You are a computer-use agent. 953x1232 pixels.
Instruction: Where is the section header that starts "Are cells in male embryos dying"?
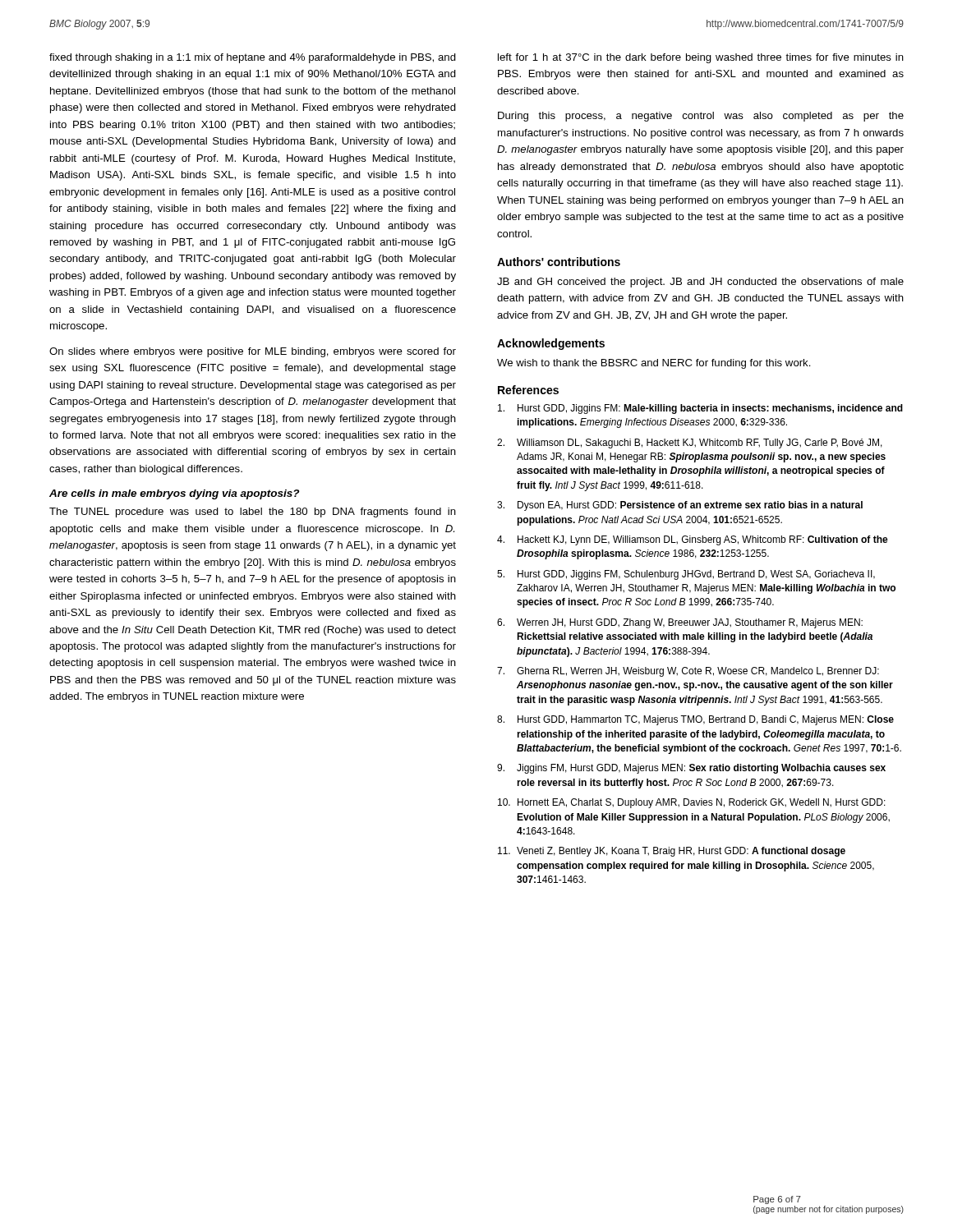(174, 494)
